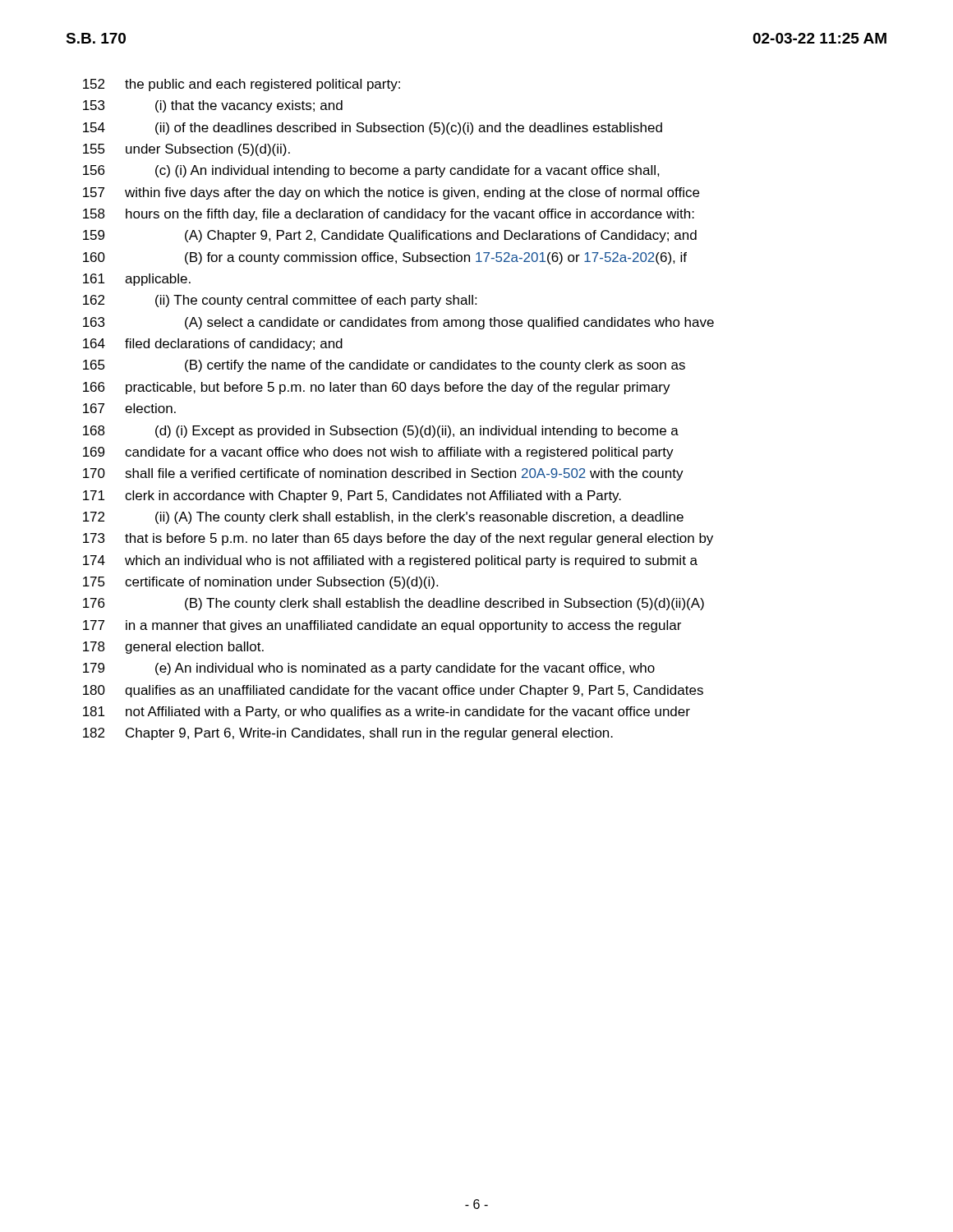The width and height of the screenshot is (953, 1232).
Task: Navigate to the block starting "162 (ii) The county central"
Action: (x=476, y=301)
